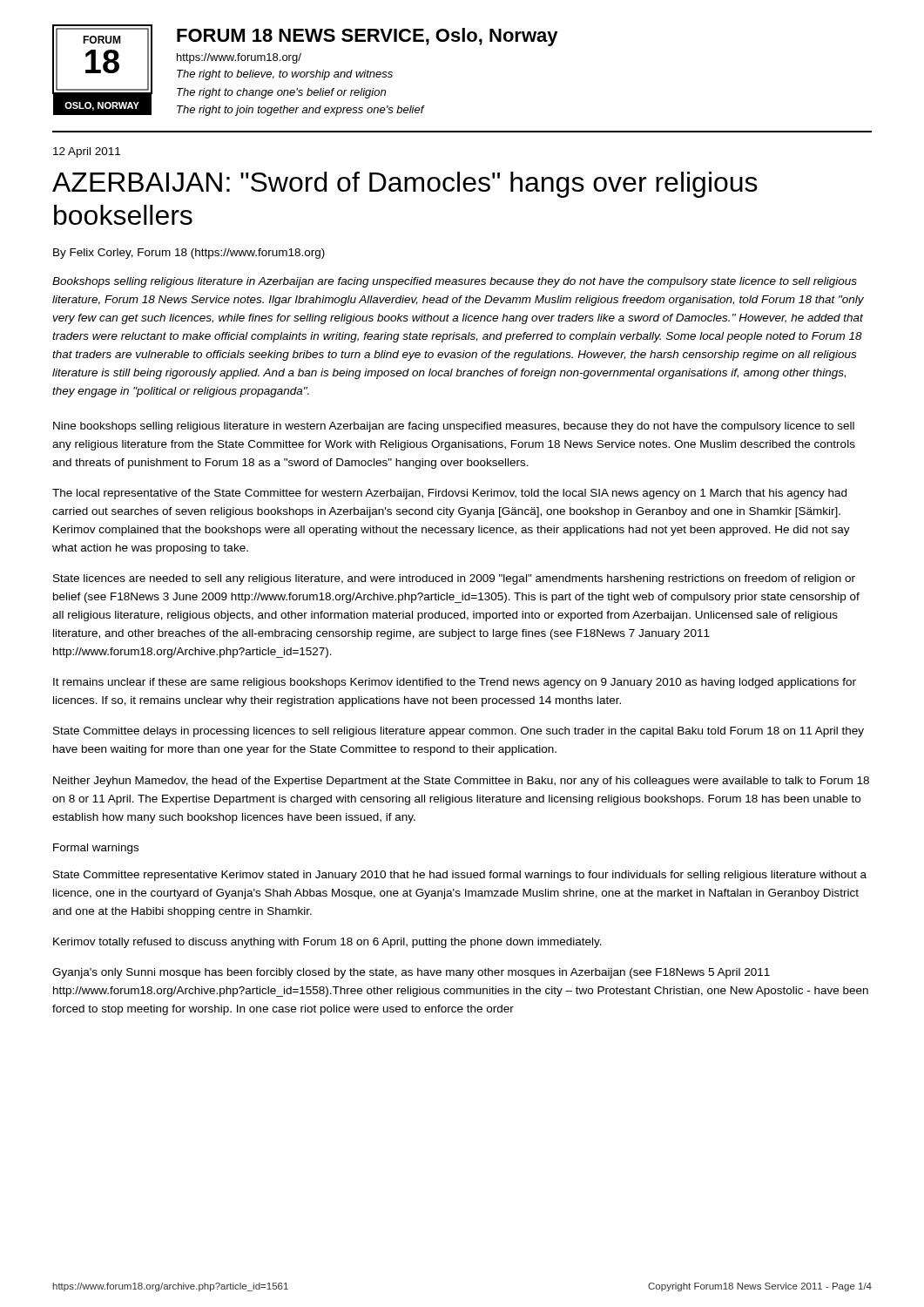The width and height of the screenshot is (924, 1307).
Task: Find a logo
Action: point(105,70)
